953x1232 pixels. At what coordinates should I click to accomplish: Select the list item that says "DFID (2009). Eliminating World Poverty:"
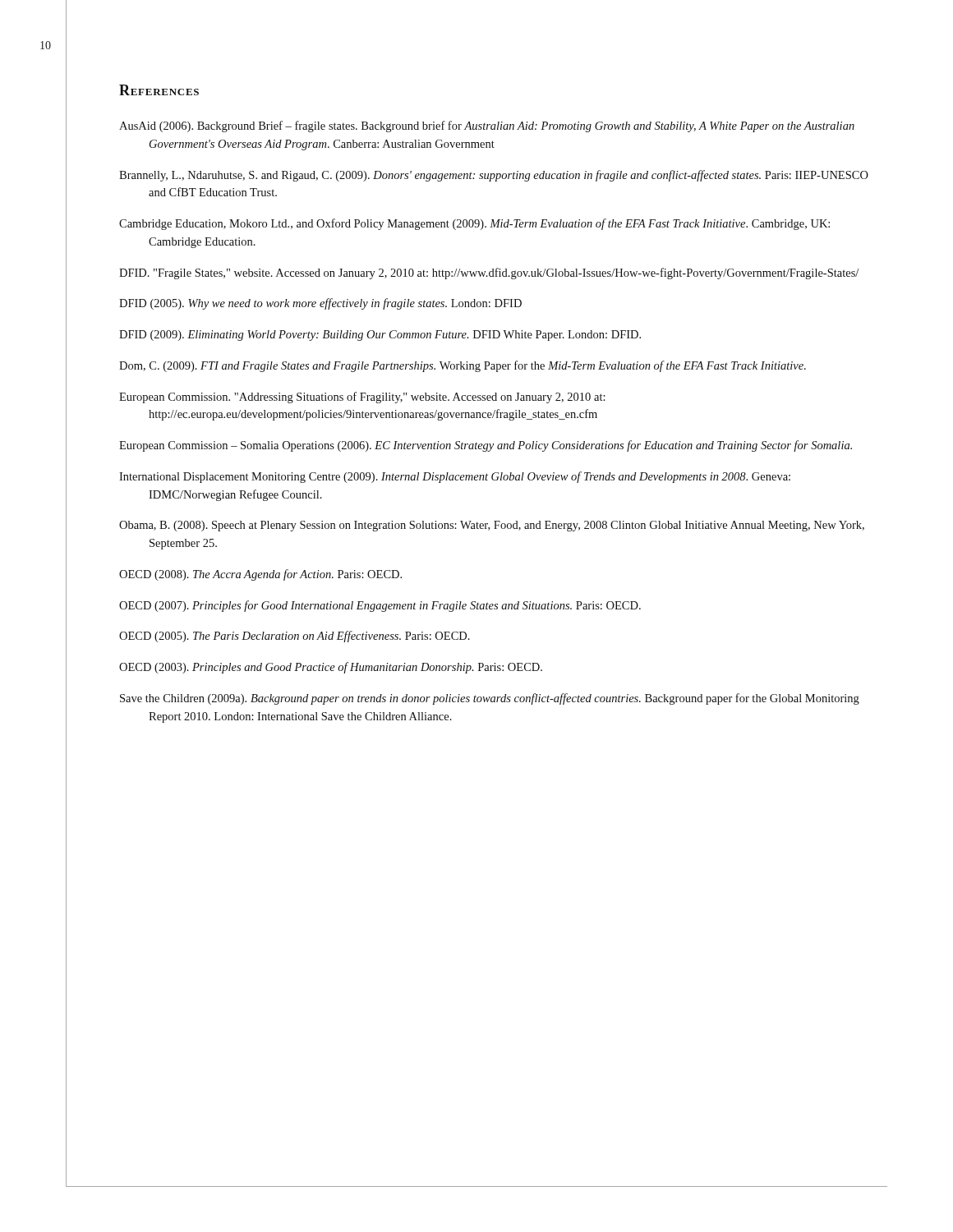click(380, 334)
